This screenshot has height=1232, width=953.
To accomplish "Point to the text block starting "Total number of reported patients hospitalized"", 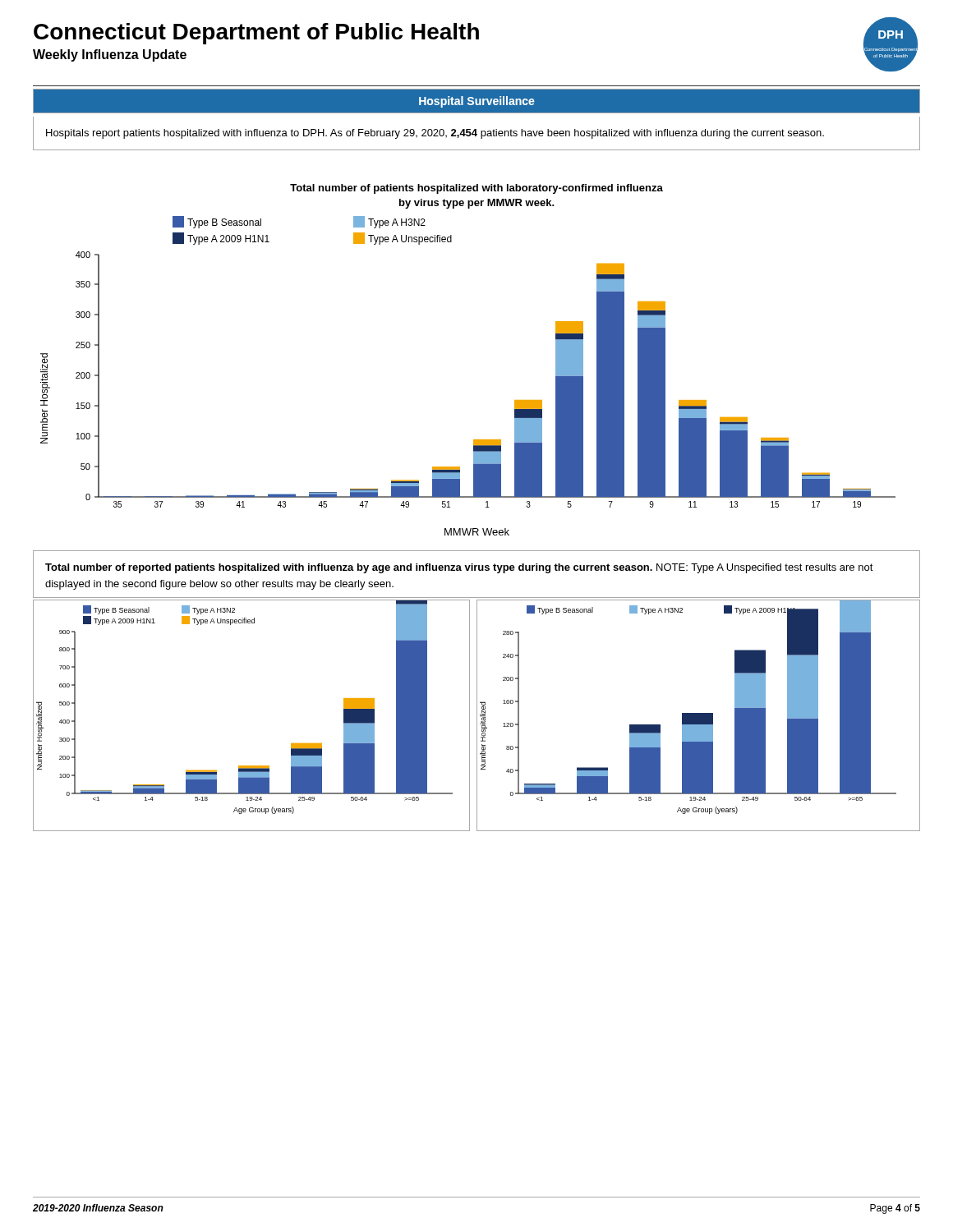I will click(x=459, y=575).
